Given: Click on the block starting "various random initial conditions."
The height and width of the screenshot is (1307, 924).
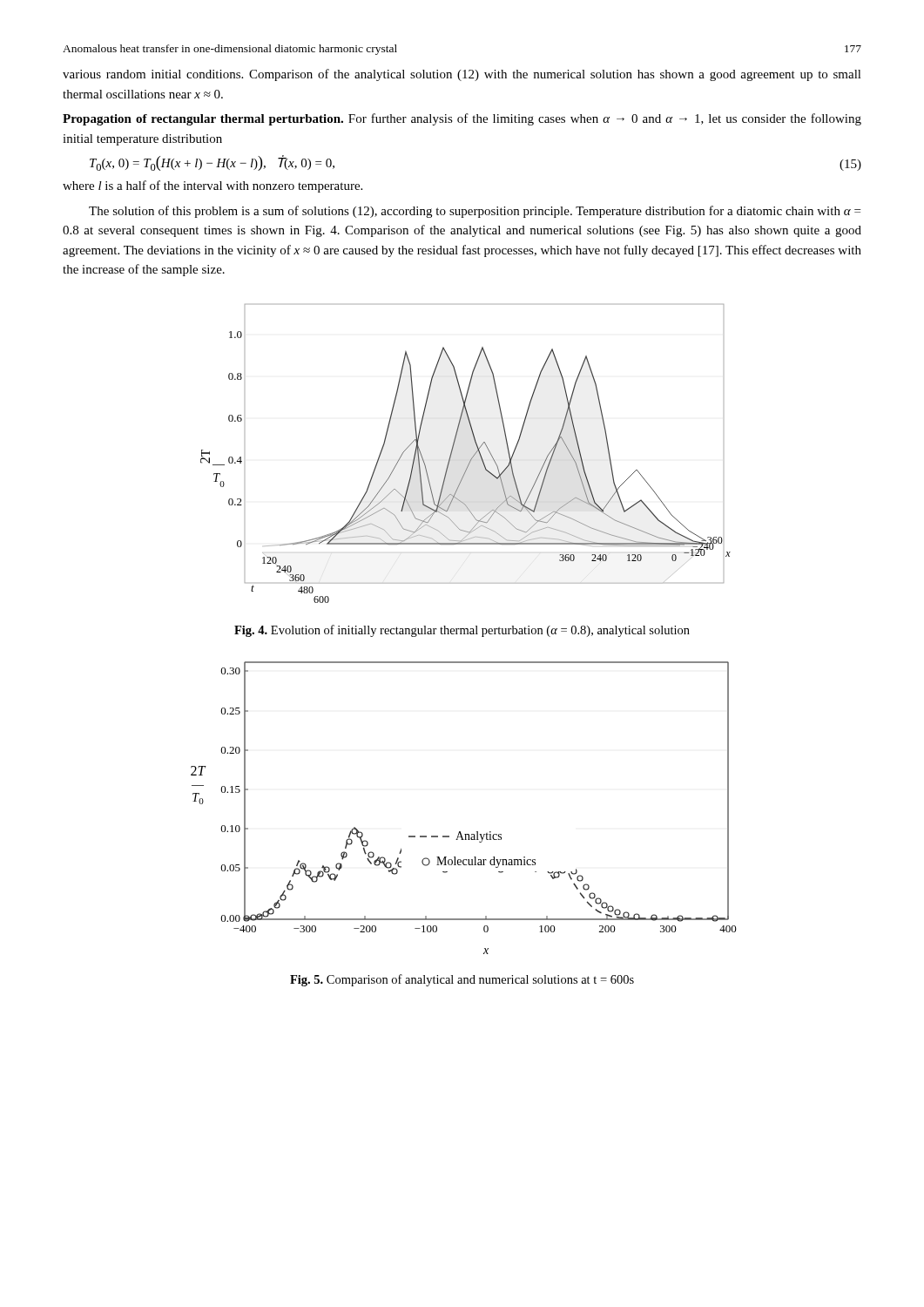Looking at the screenshot, I should point(462,84).
